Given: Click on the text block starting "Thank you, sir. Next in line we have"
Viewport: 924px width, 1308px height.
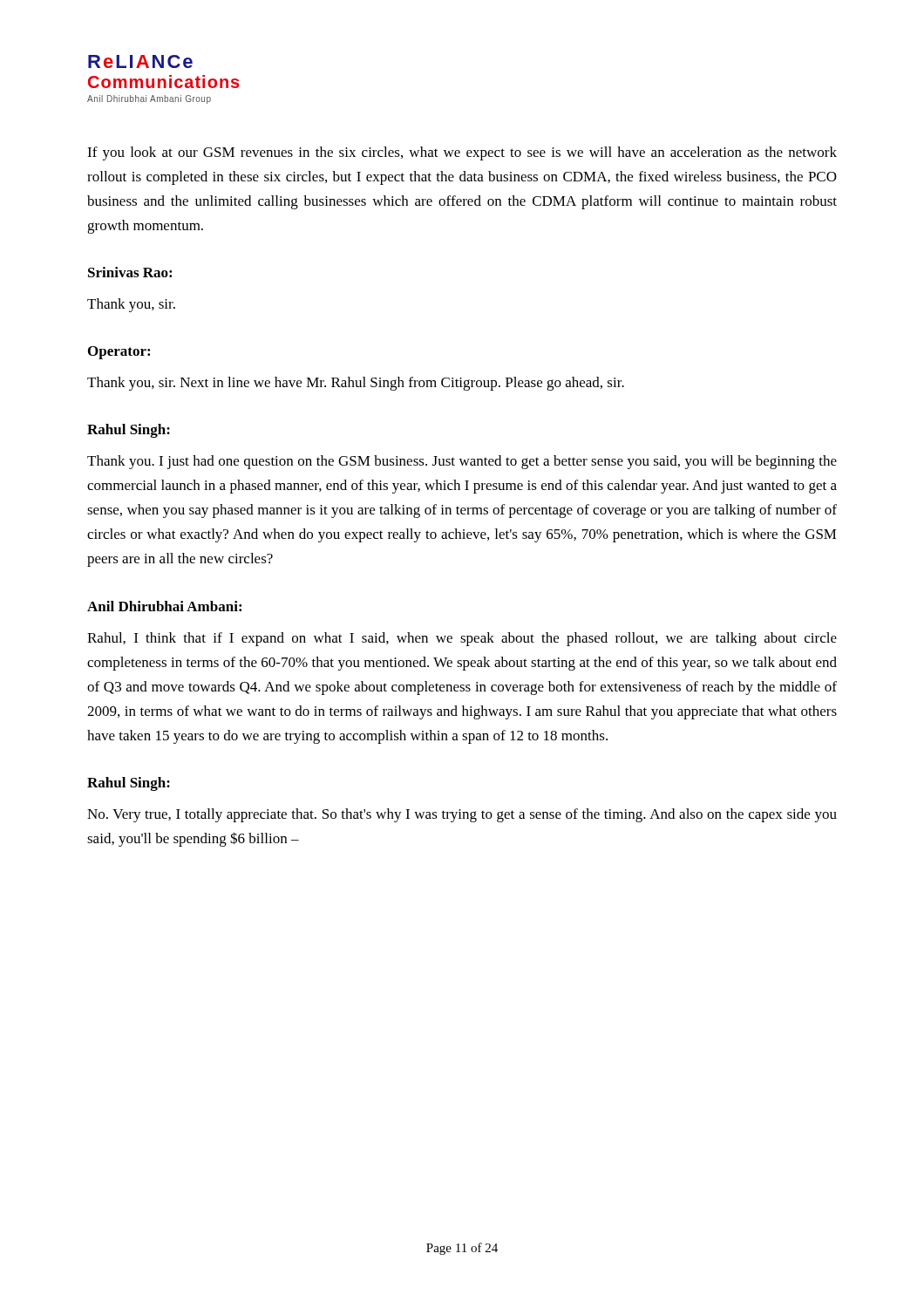Looking at the screenshot, I should tap(356, 383).
